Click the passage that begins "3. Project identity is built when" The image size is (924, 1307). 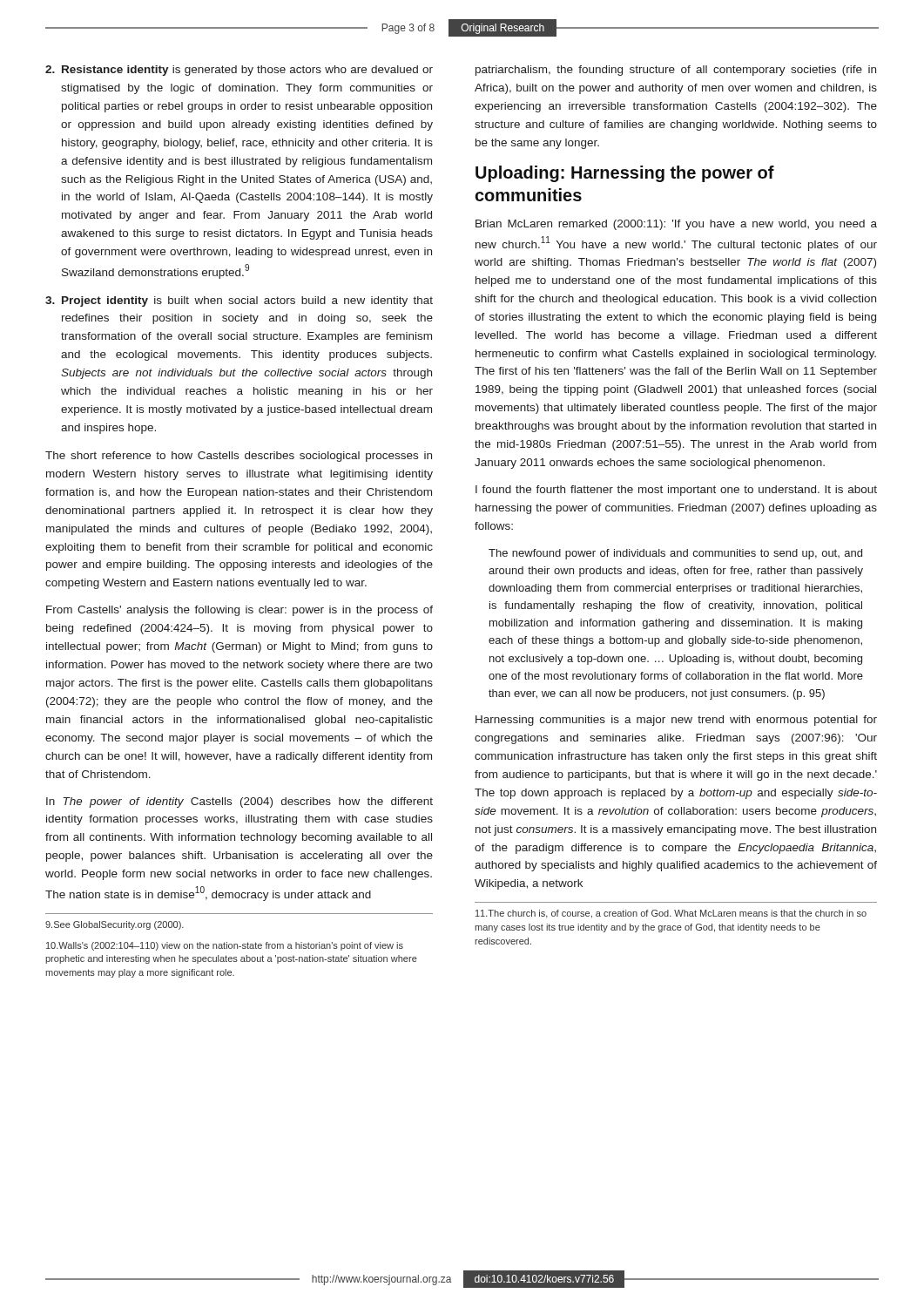pyautogui.click(x=239, y=364)
